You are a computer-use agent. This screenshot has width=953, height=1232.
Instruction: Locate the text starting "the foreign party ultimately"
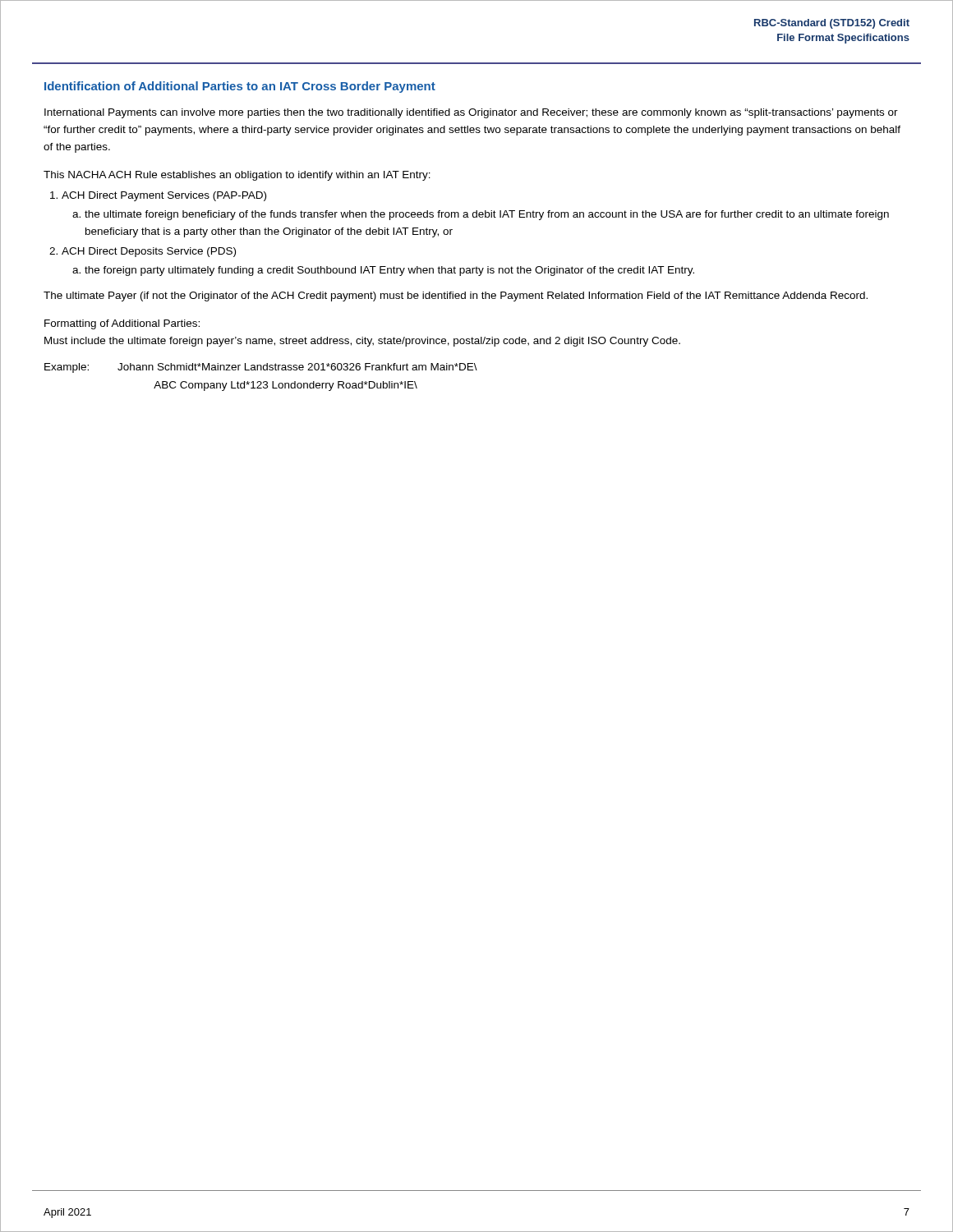tap(390, 270)
